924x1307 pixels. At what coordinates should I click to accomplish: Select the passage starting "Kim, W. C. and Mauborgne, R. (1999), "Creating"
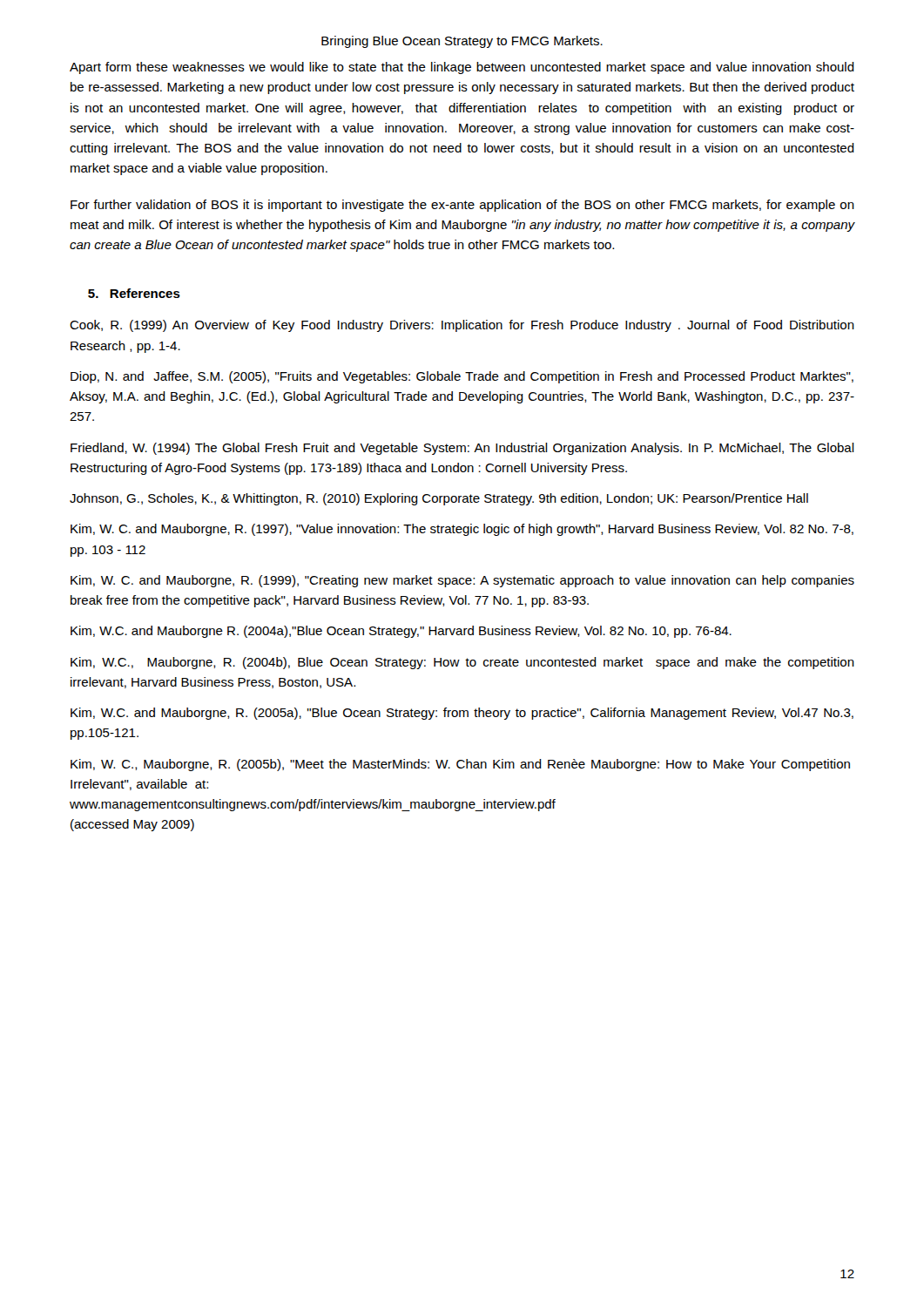pos(462,590)
